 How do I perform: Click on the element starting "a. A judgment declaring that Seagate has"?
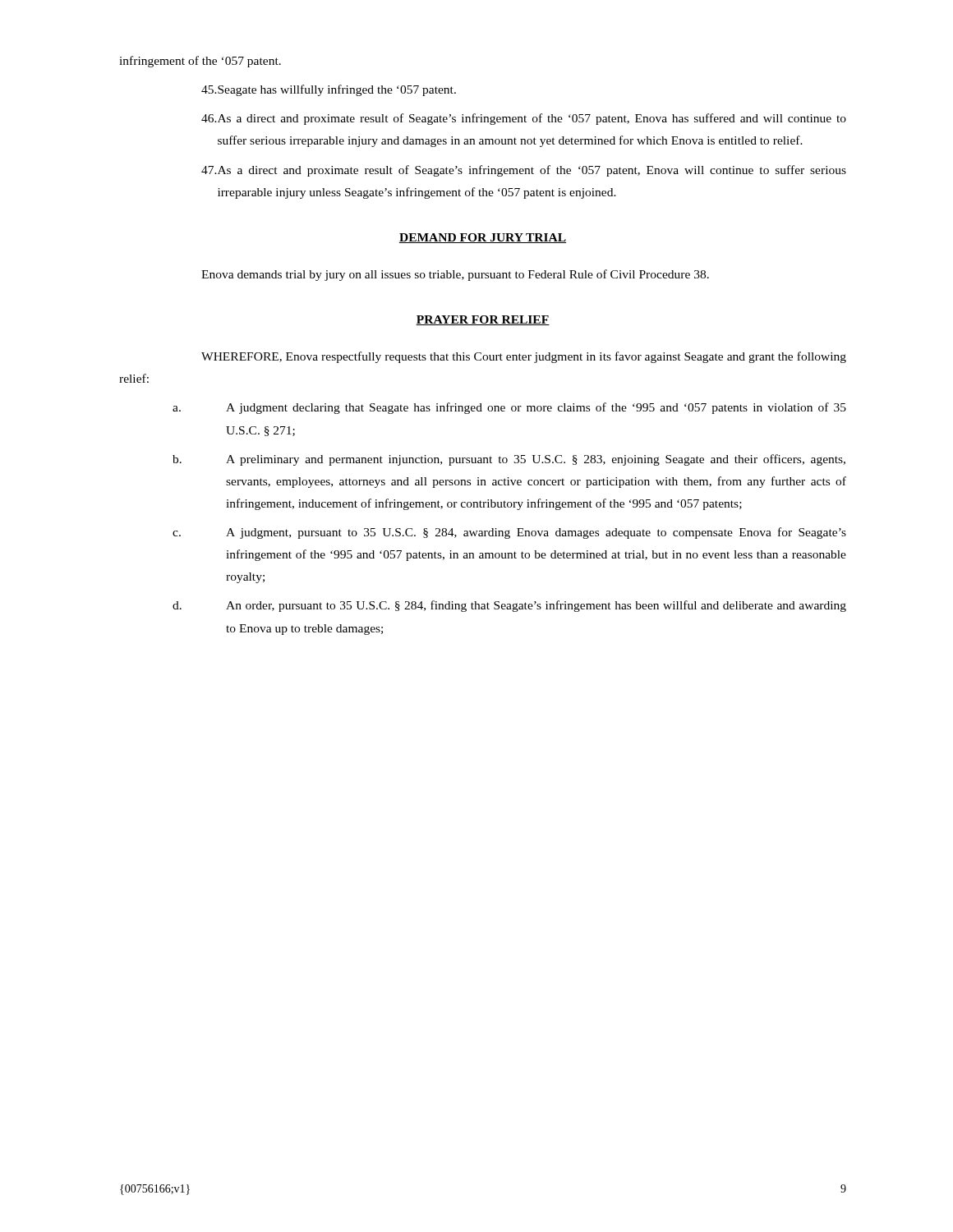(483, 419)
